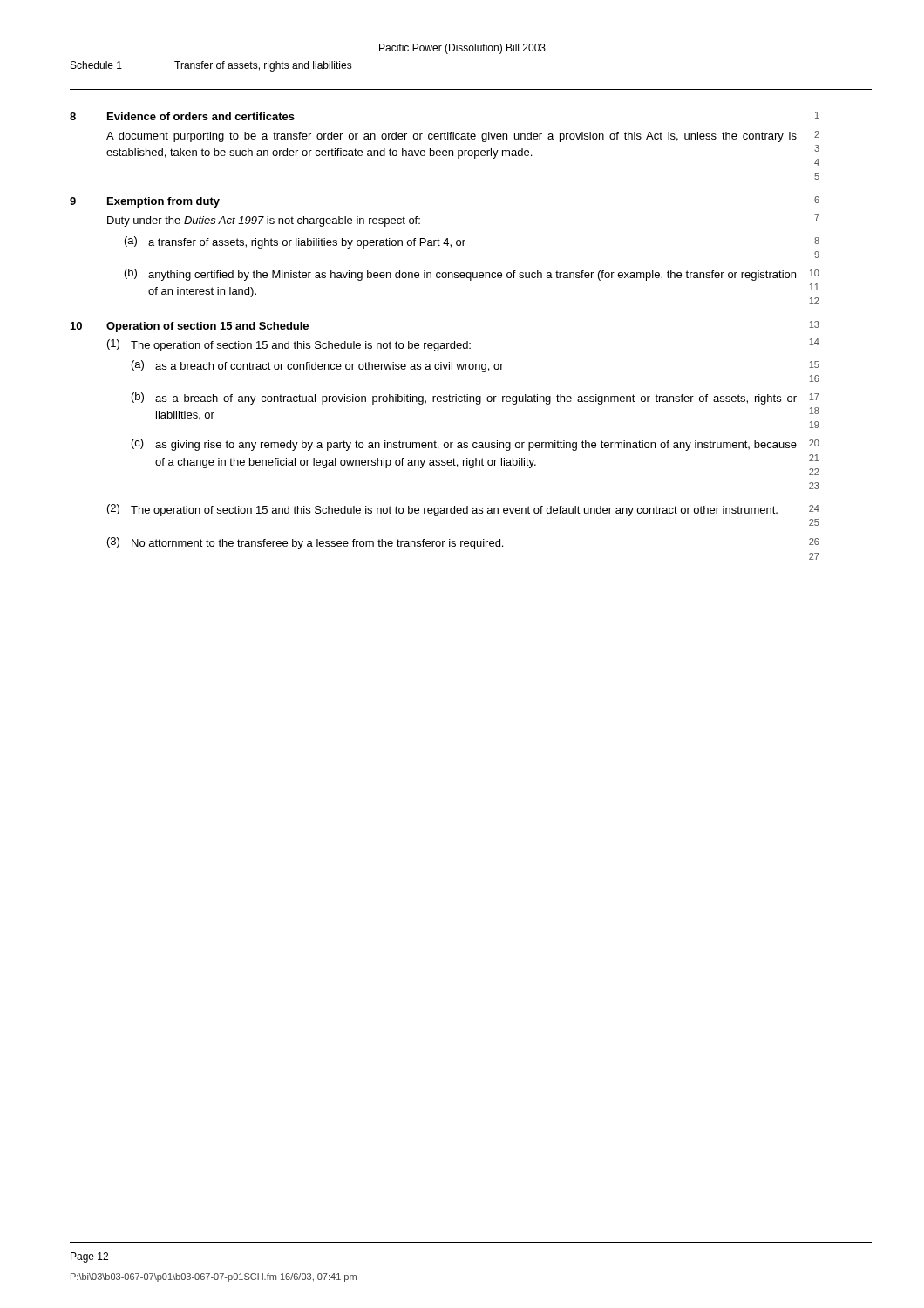Navigate to the block starting "(a) a transfer of assets, rights or"
The height and width of the screenshot is (1308, 924).
[472, 248]
